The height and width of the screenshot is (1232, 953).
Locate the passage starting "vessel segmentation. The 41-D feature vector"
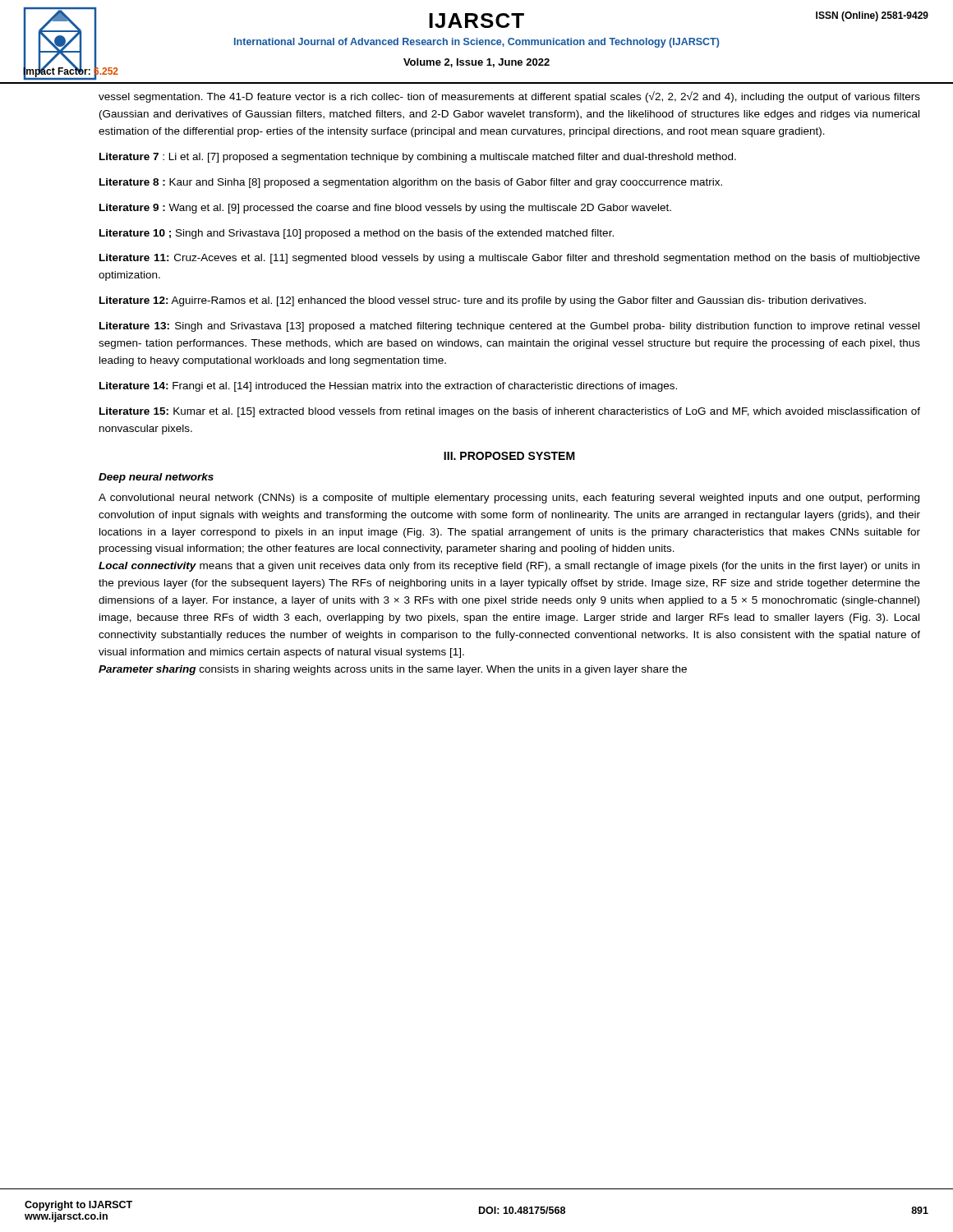tap(509, 114)
